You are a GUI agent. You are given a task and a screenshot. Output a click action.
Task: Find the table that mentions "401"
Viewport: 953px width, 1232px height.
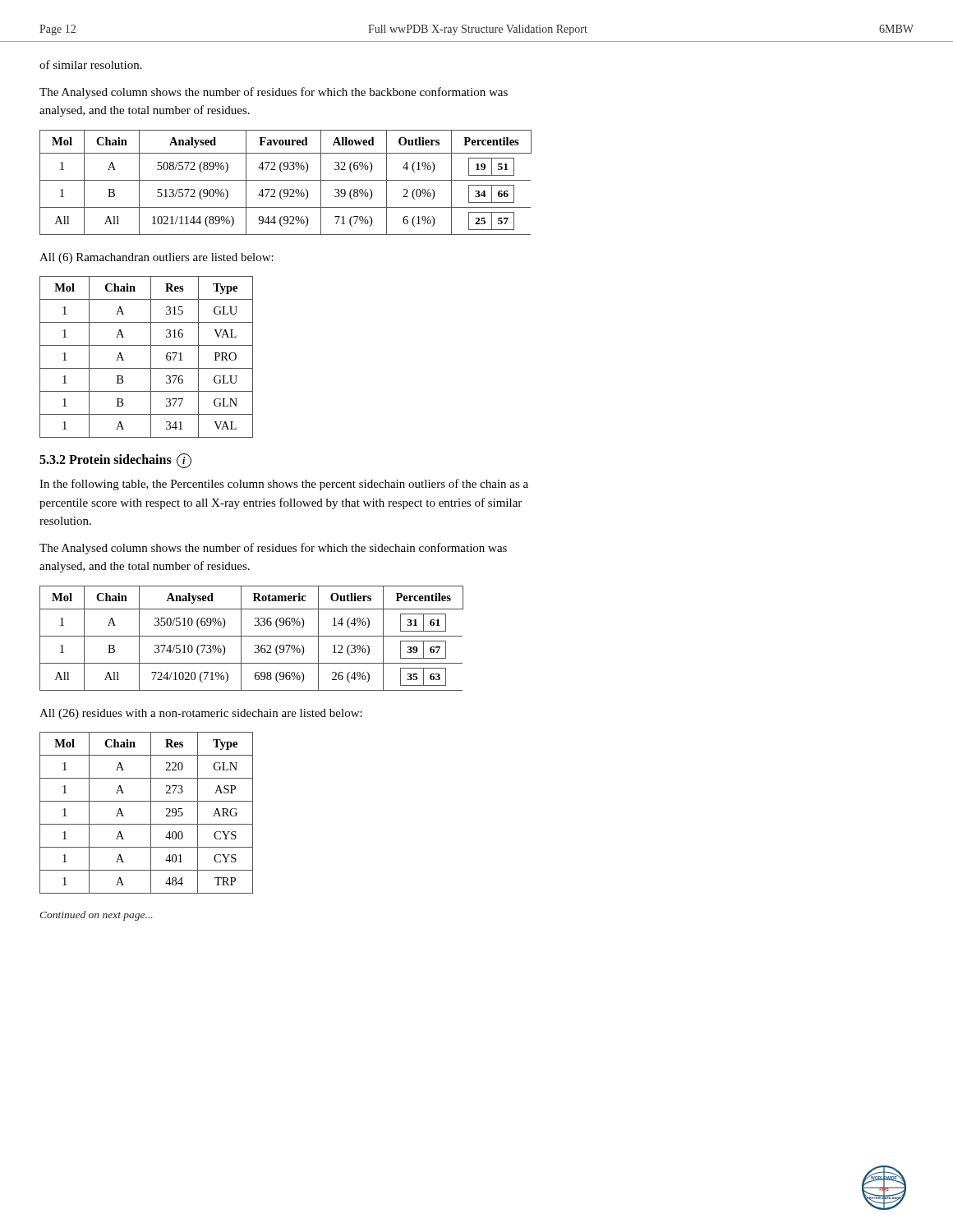pyautogui.click(x=476, y=813)
